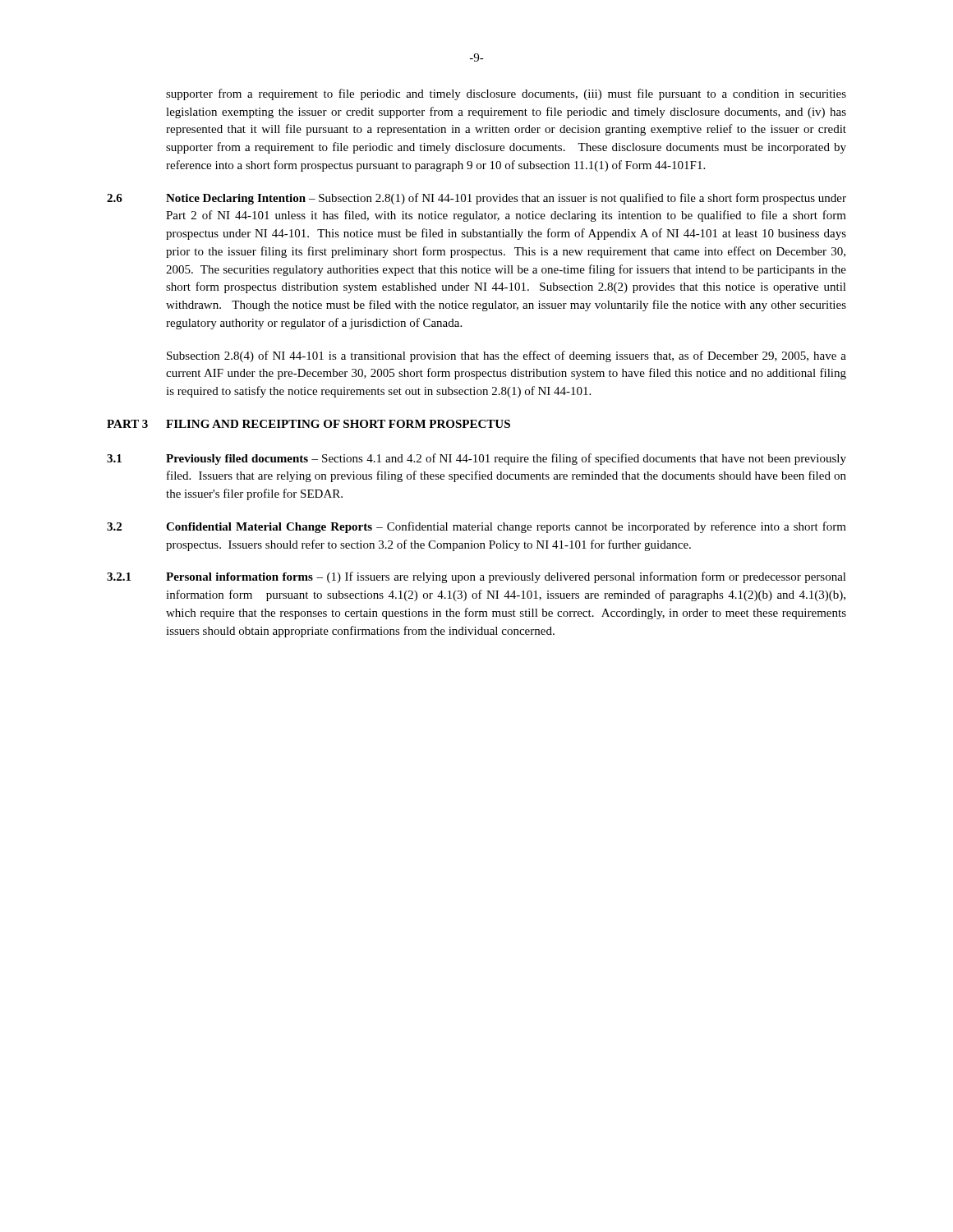
Task: Locate the text block that says "– Sections 4.1 and 4.2 of NI 44-101"
Action: point(506,476)
